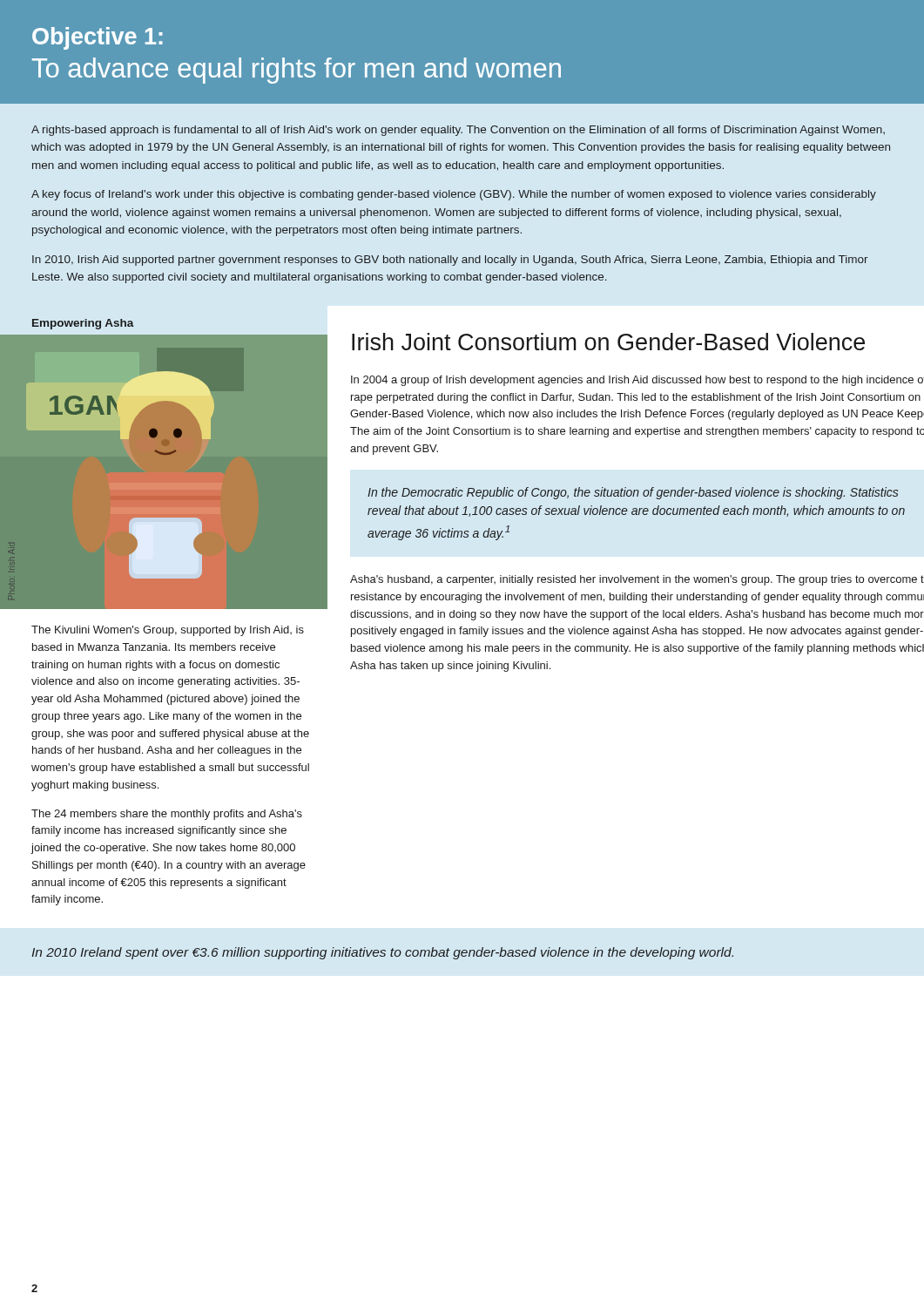Locate the block starting "Asha's husband, a carpenter, initially resisted her"
Screen dimensions: 1307x924
point(637,623)
